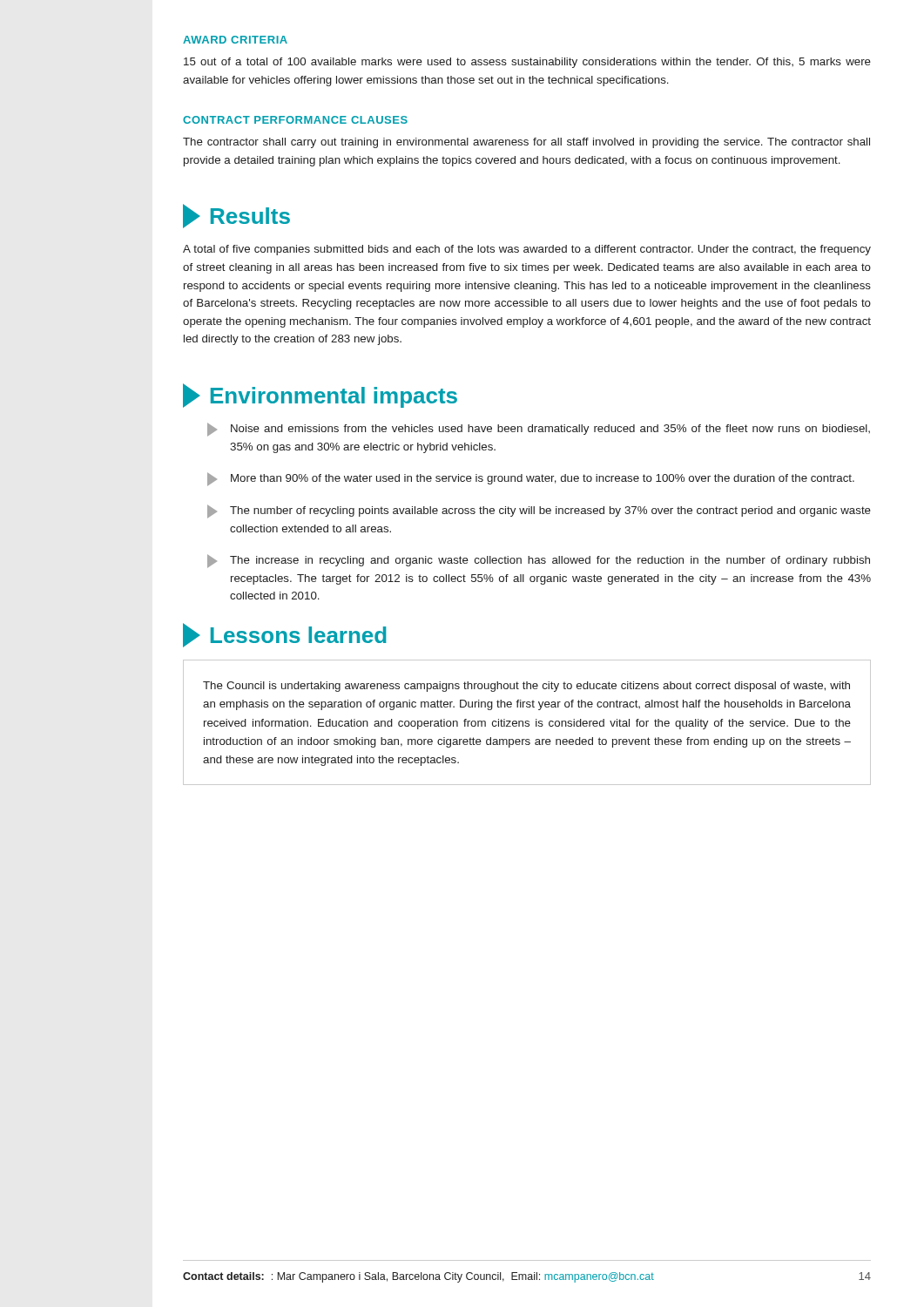
Task: Click on the text starting "The Council is undertaking awareness"
Action: (x=527, y=722)
